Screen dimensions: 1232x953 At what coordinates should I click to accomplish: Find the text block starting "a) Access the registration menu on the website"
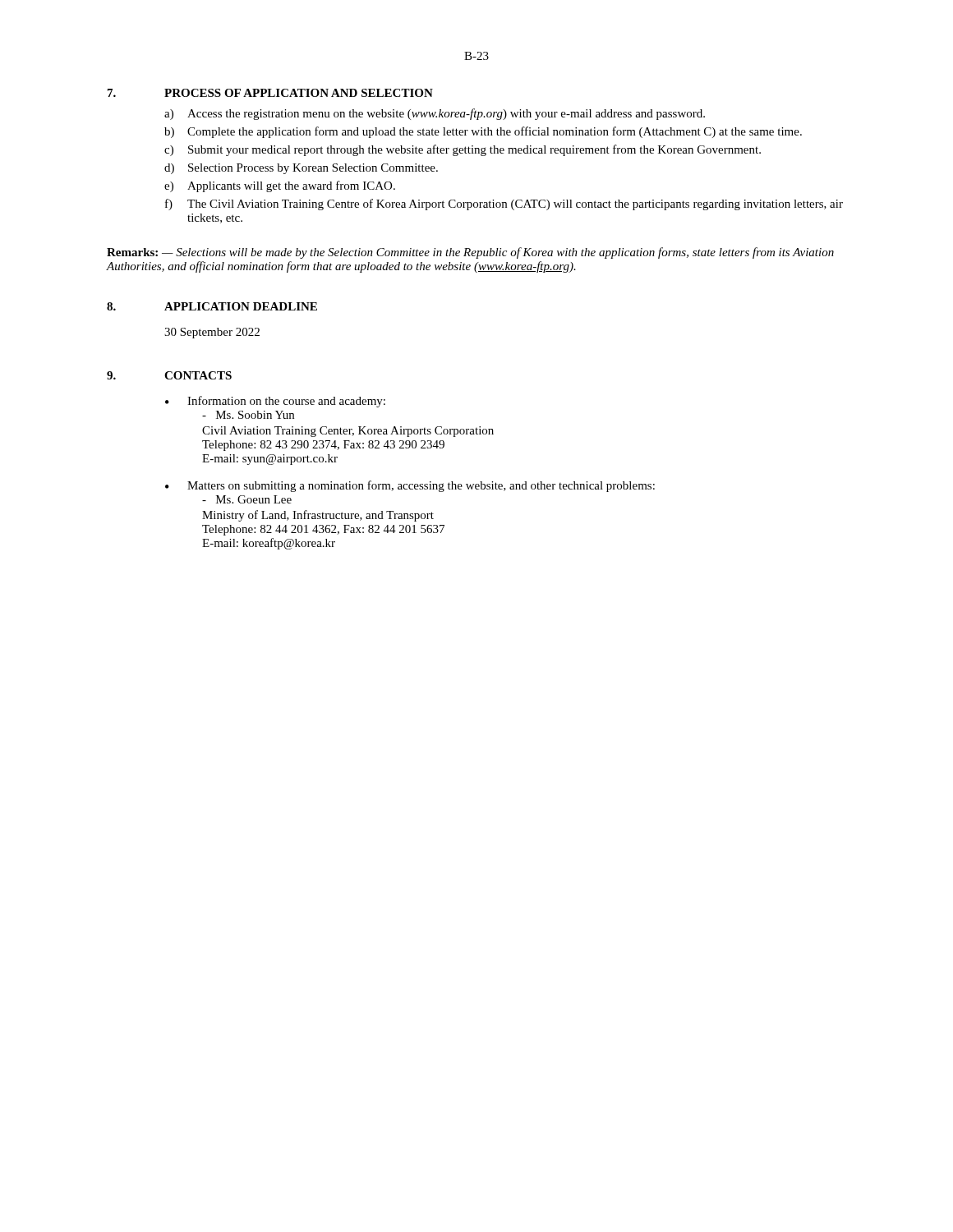[x=505, y=114]
